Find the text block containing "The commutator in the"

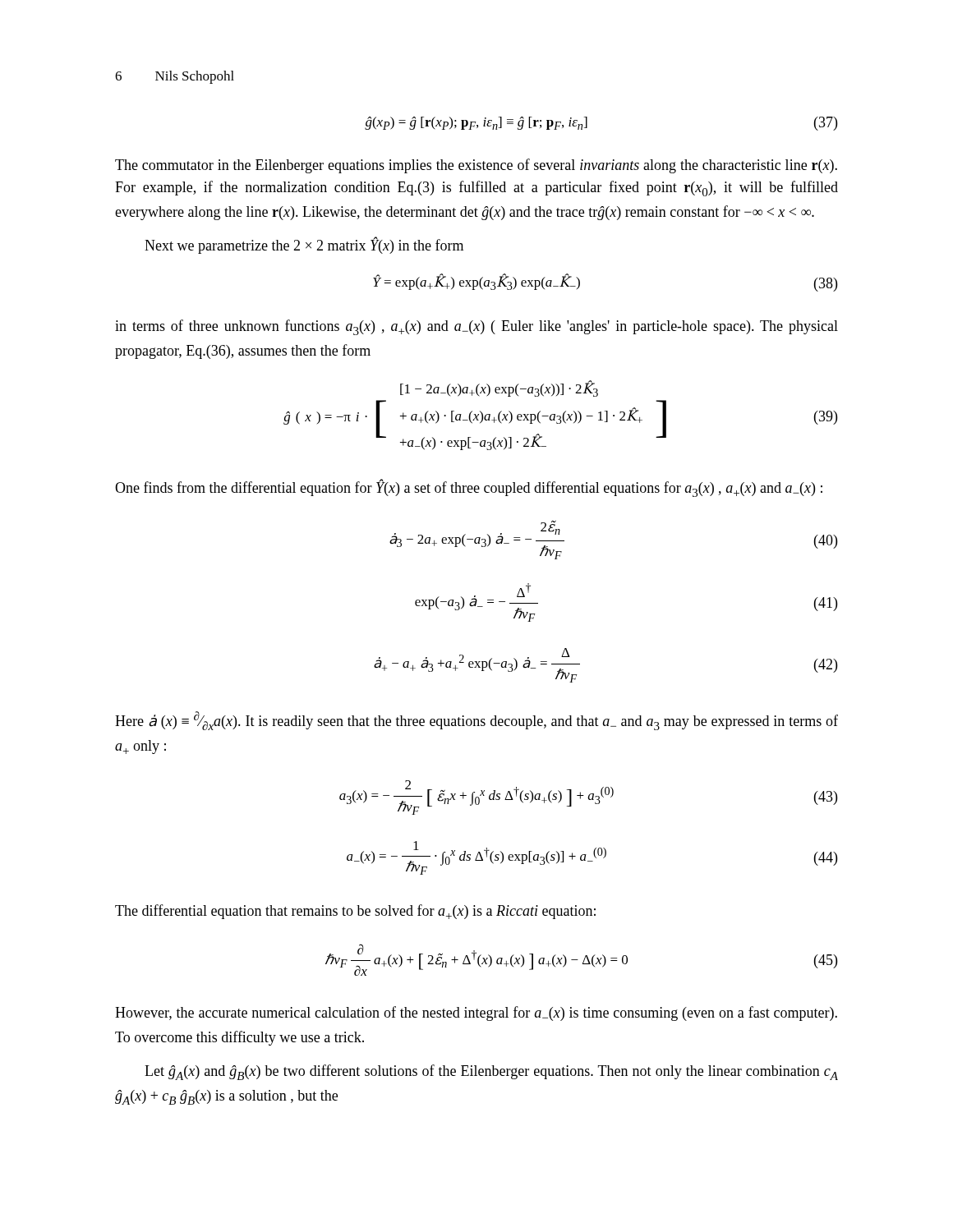(x=476, y=189)
